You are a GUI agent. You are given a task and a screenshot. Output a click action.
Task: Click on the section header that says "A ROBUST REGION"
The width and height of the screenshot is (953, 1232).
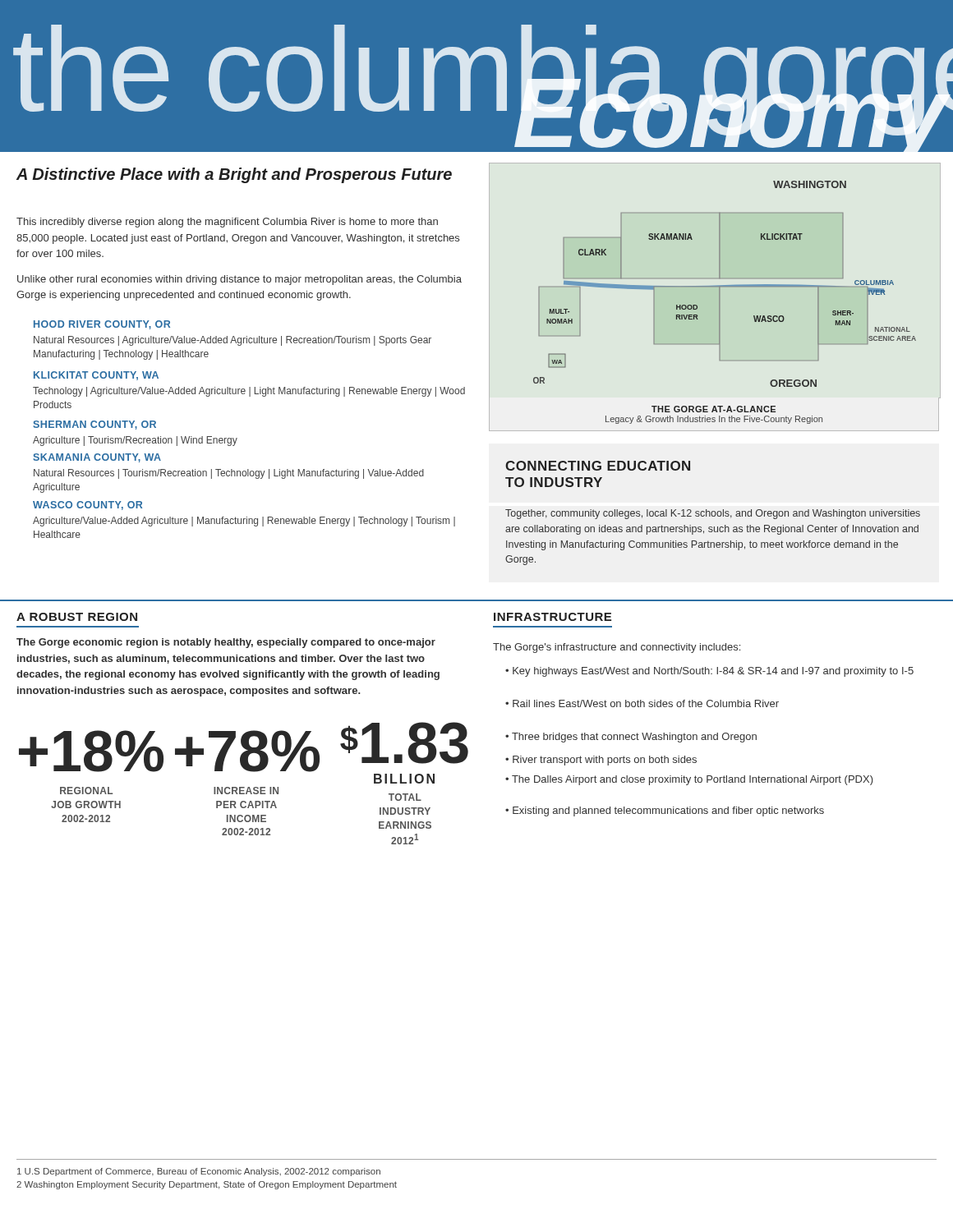pos(77,618)
